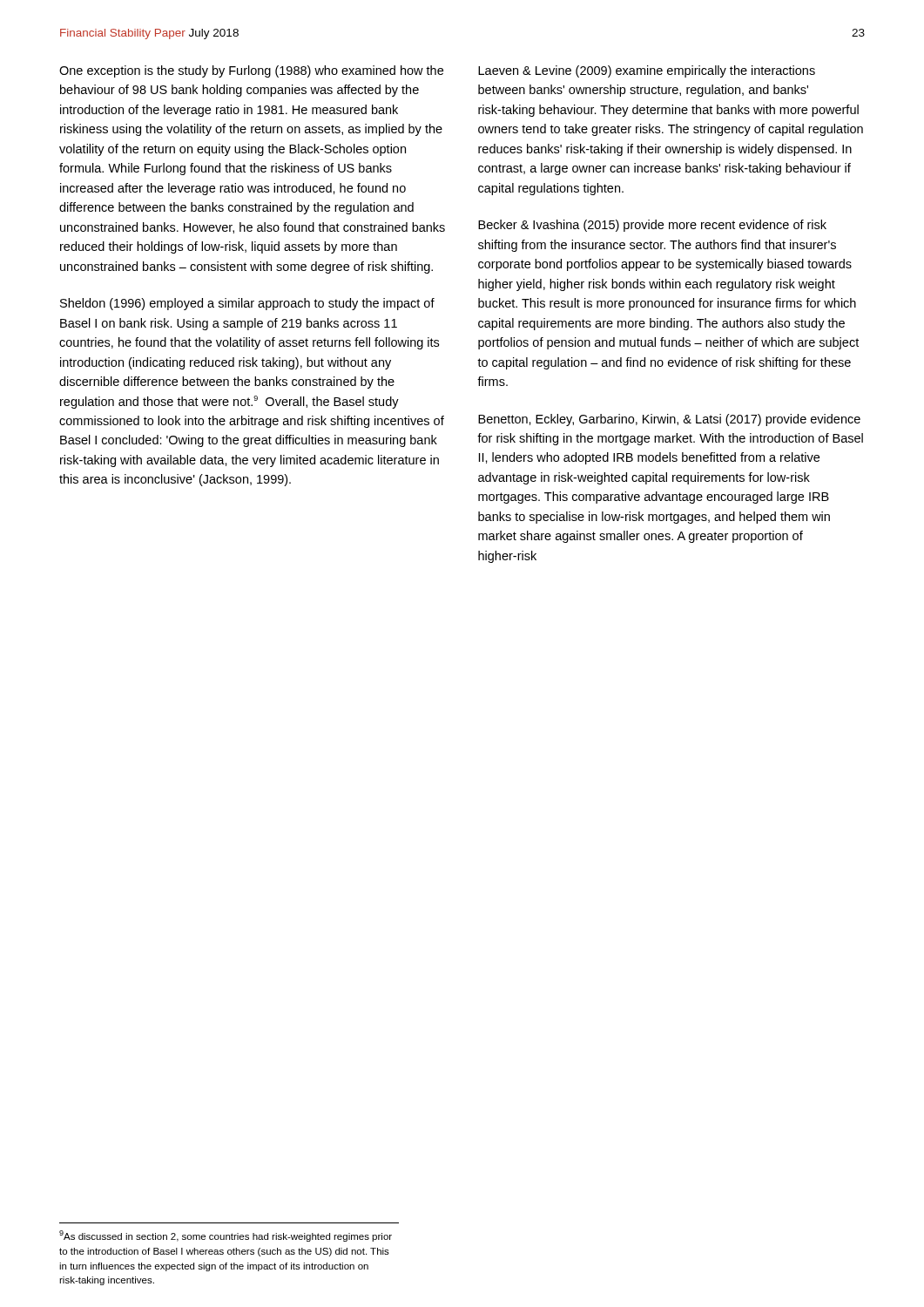Select the text block with the text "Sheldon (1996) employed a"

[x=252, y=391]
